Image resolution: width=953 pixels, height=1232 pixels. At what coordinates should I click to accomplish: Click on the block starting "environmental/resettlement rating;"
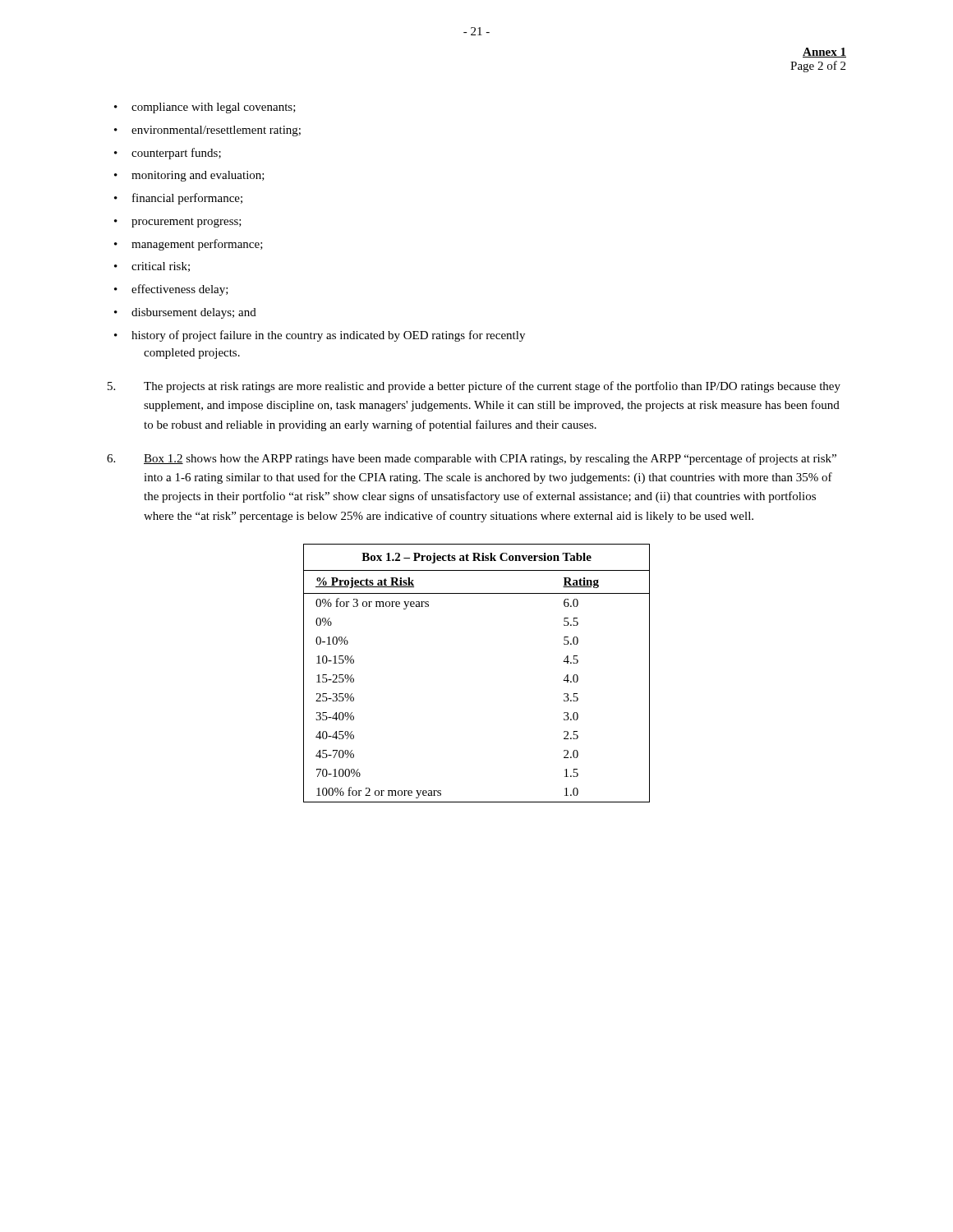[207, 131]
